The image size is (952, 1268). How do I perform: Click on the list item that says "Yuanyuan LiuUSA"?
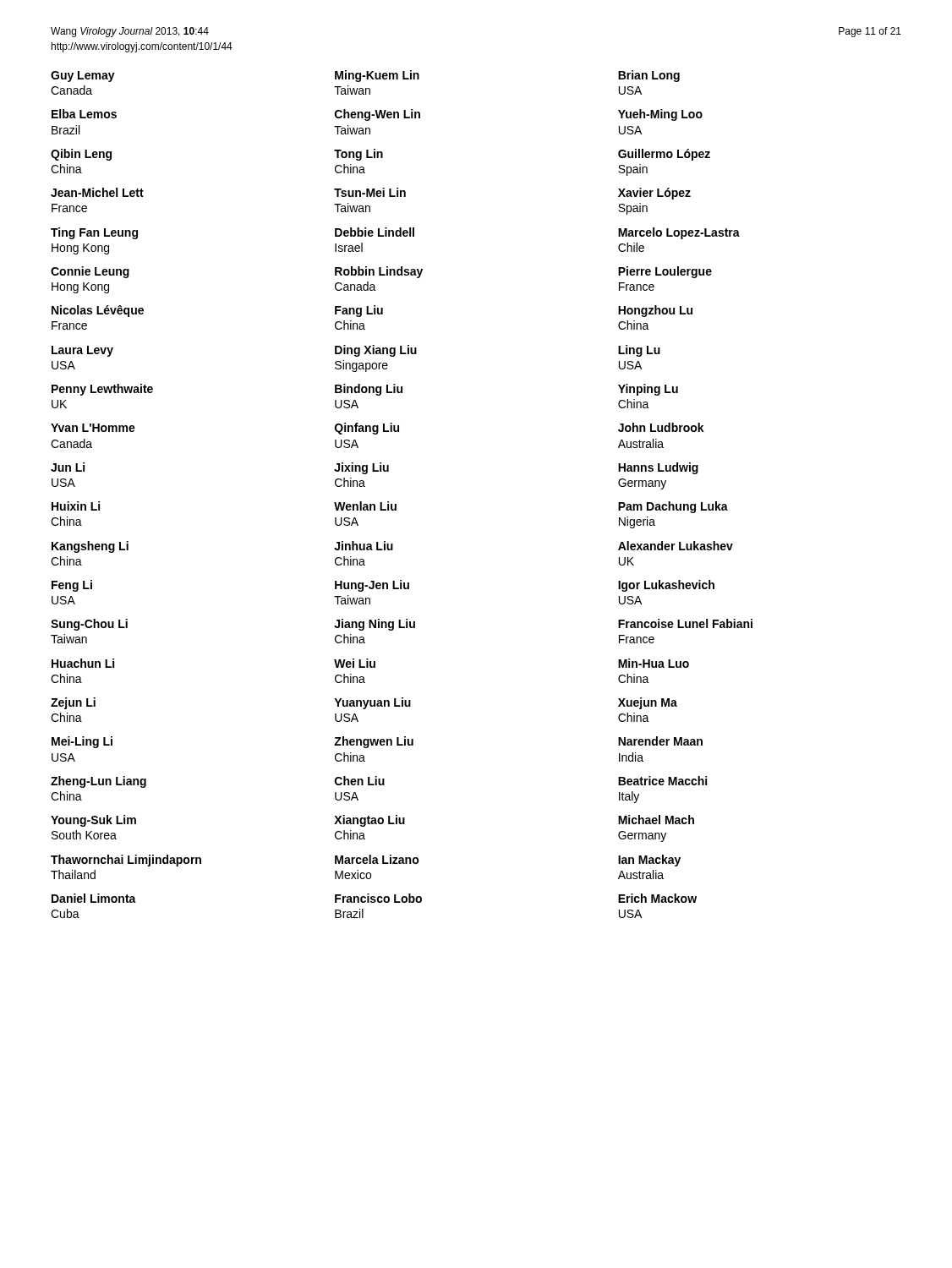372,703
